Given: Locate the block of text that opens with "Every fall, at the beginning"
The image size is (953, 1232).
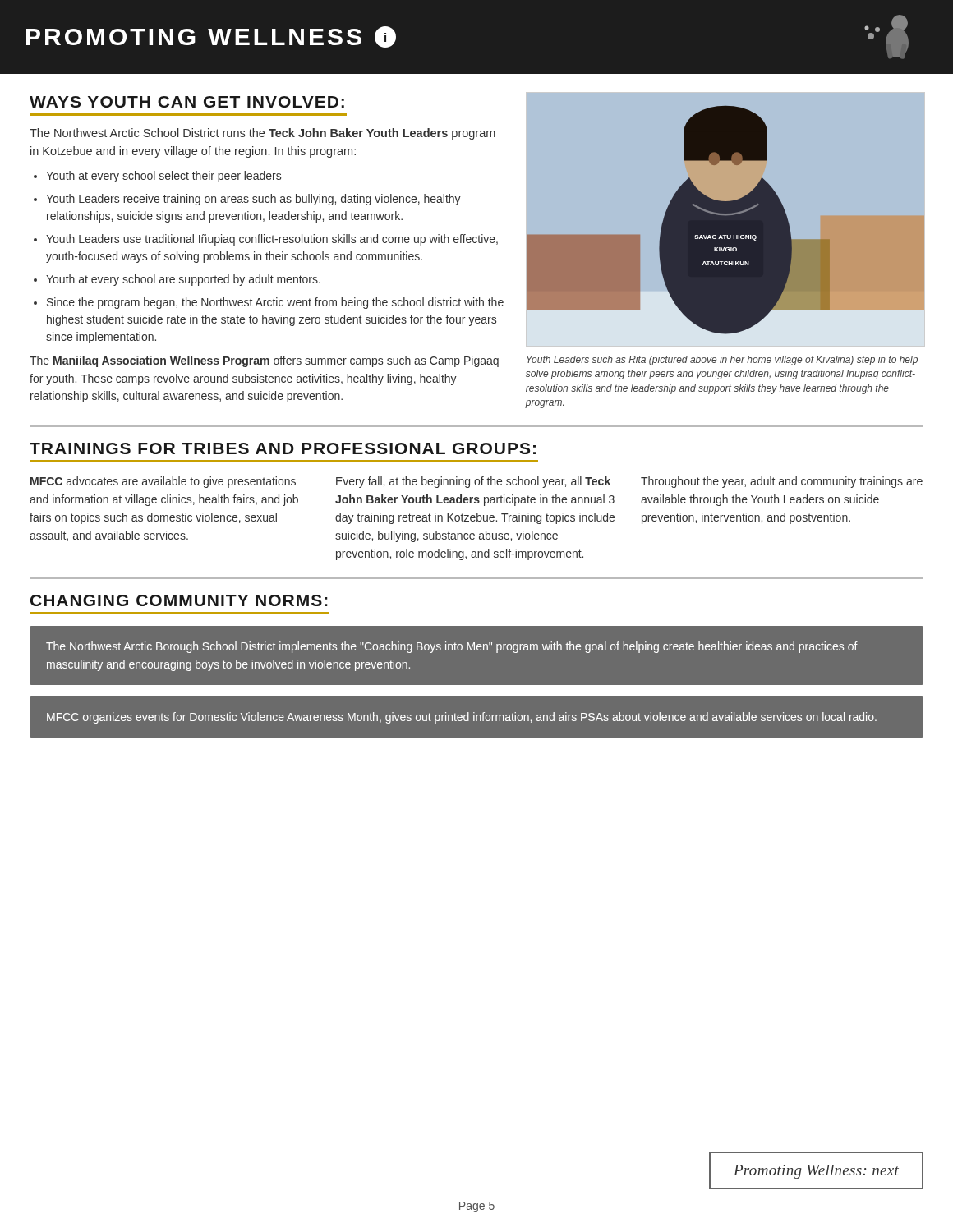Looking at the screenshot, I should tap(475, 517).
